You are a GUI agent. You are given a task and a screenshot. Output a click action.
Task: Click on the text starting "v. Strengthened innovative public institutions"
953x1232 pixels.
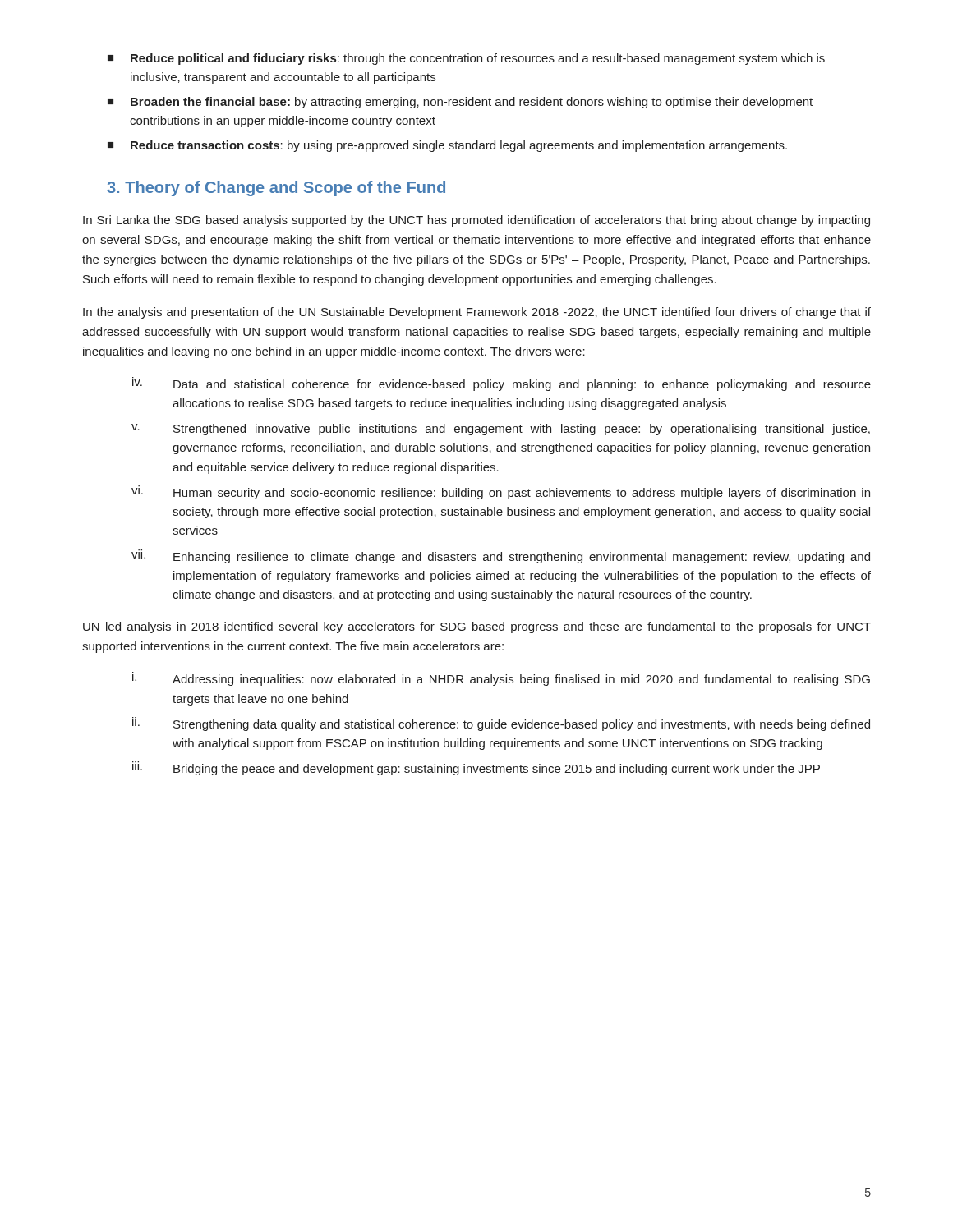coord(501,448)
